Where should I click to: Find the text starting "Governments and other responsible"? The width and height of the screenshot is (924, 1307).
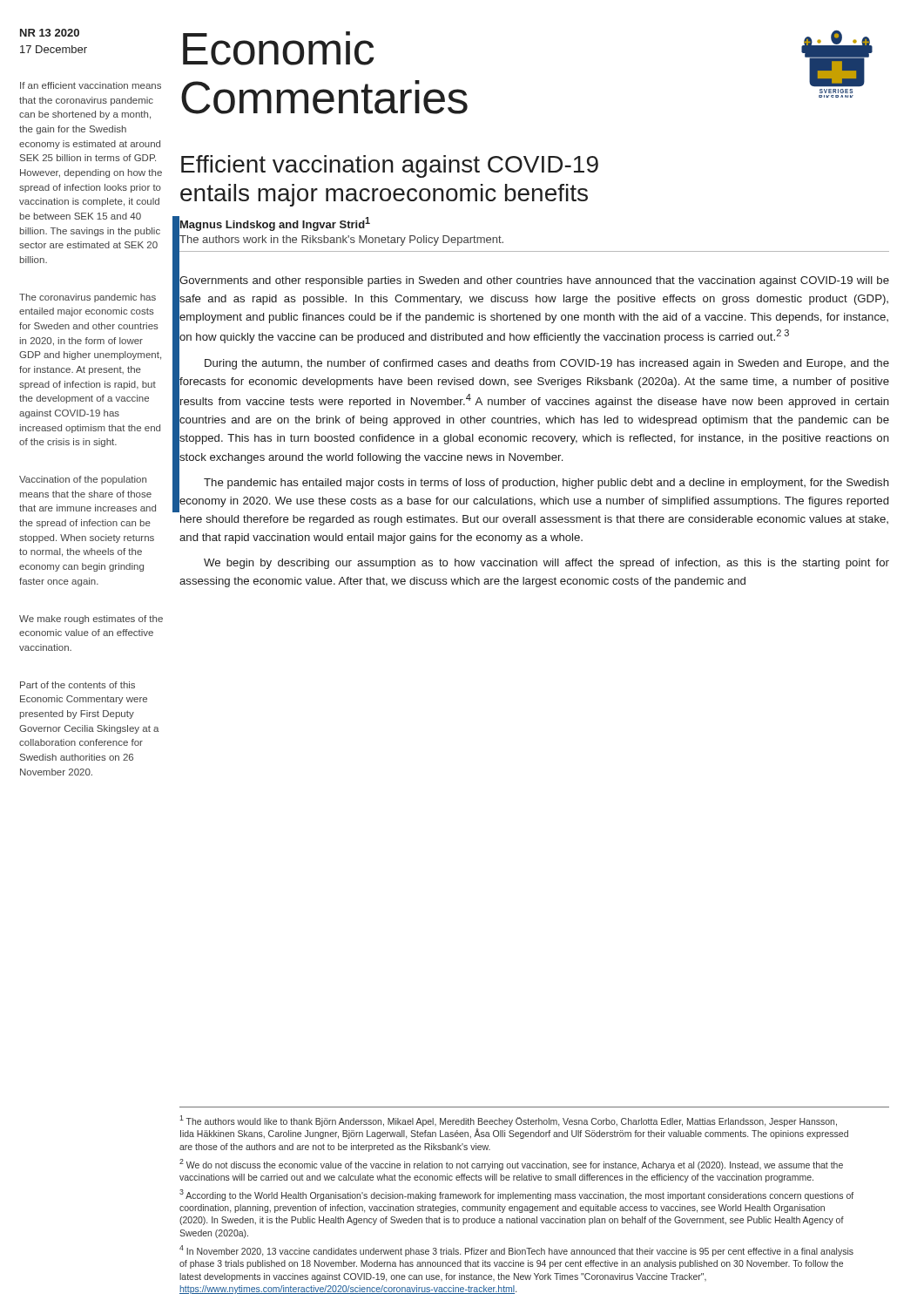pyautogui.click(x=534, y=431)
